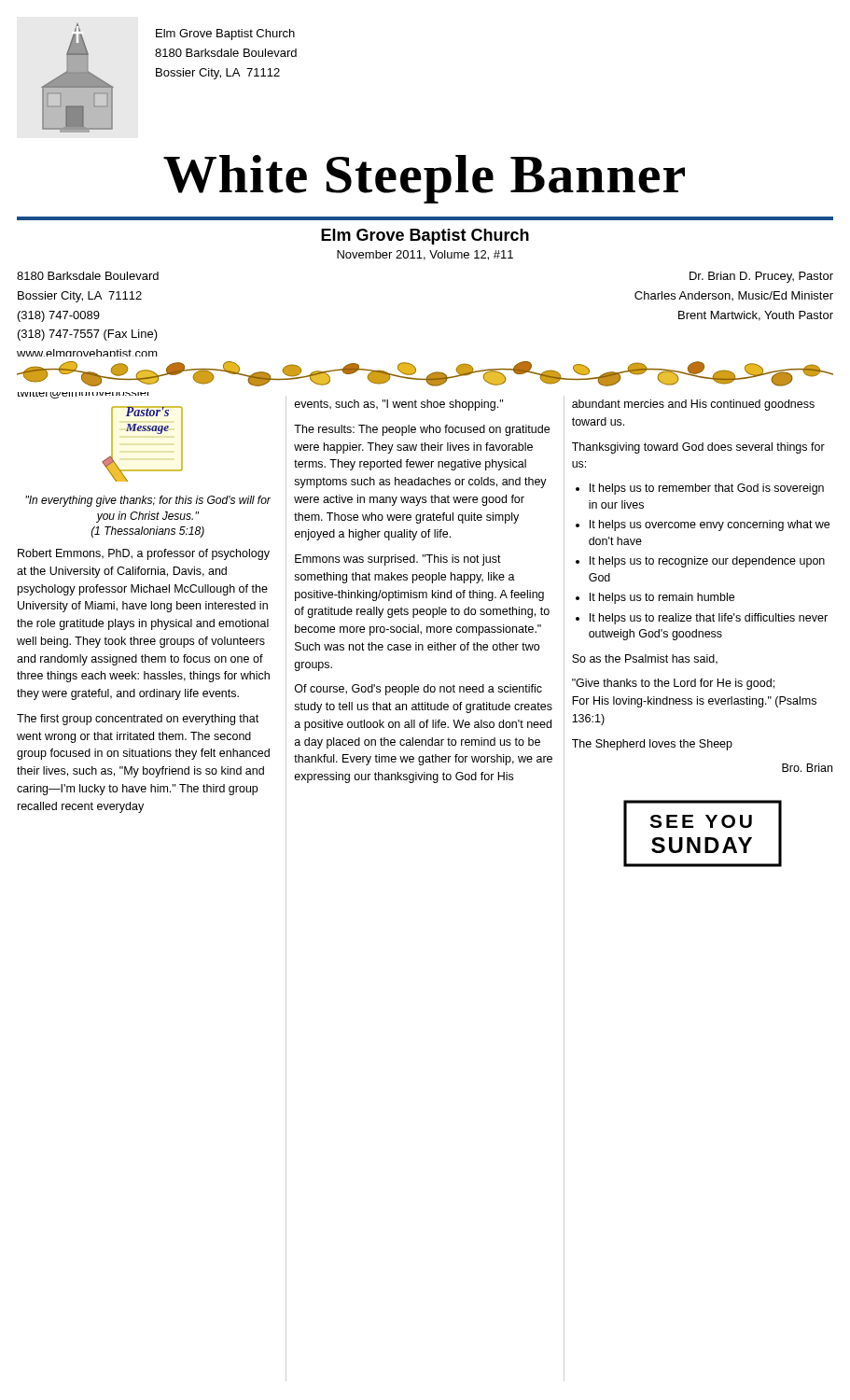Click on the list item containing "It helps us to recognize our dependence upon"
This screenshot has height=1400, width=850.
click(x=707, y=569)
